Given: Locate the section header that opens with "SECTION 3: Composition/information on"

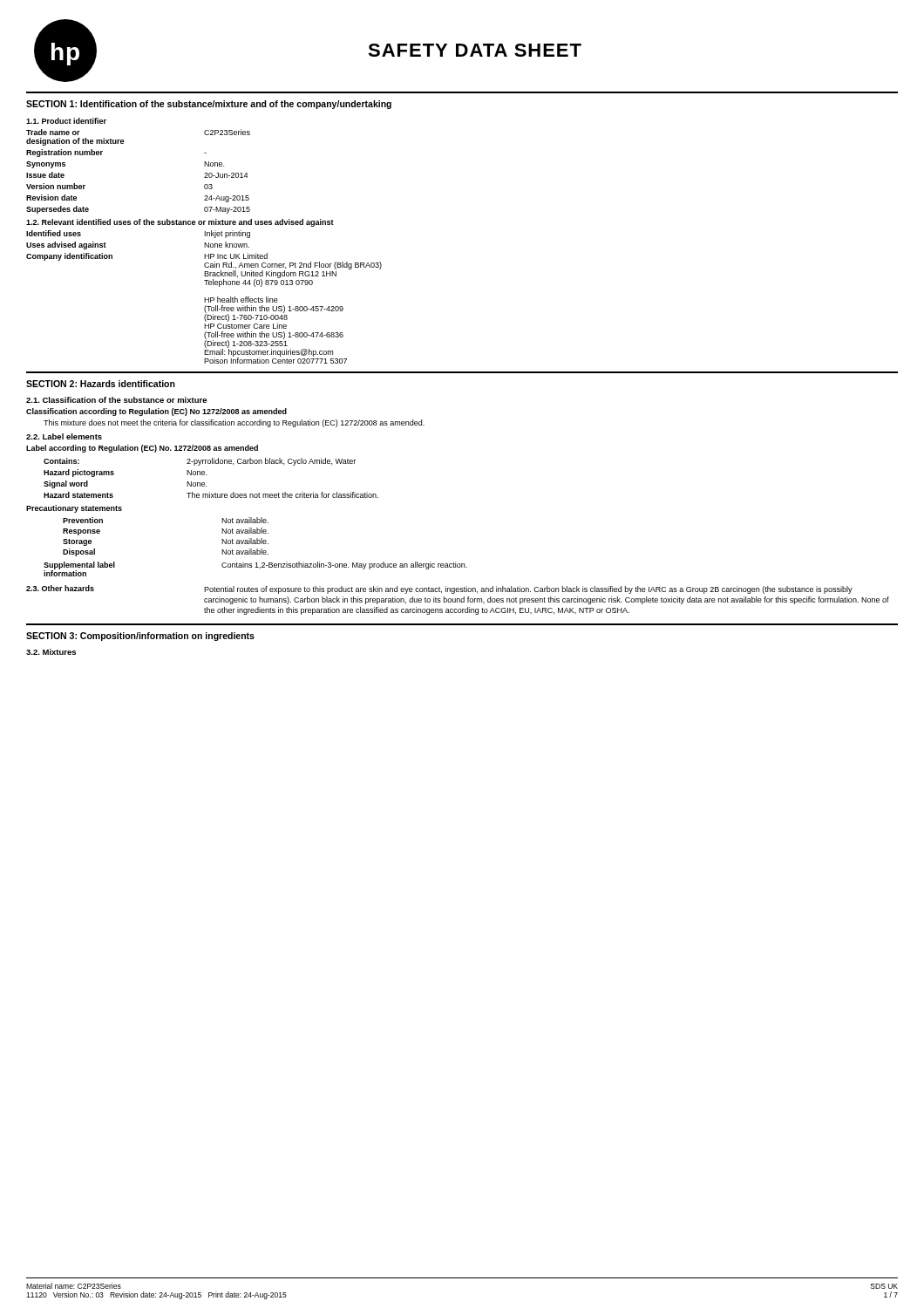Looking at the screenshot, I should pos(140,635).
